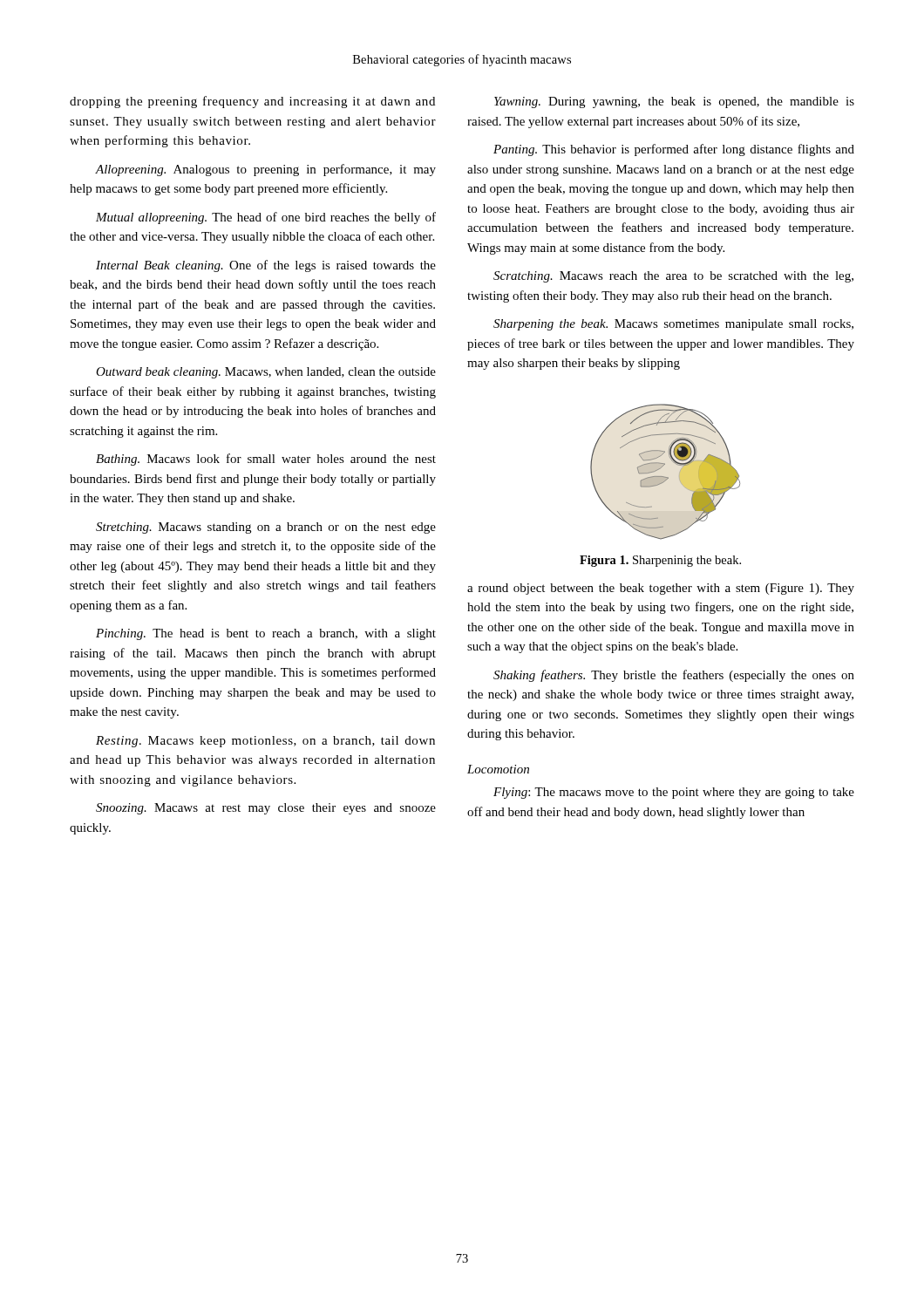Find the text block with the text "Stretching. Macaws standing on a"
The height and width of the screenshot is (1308, 924).
[x=253, y=566]
